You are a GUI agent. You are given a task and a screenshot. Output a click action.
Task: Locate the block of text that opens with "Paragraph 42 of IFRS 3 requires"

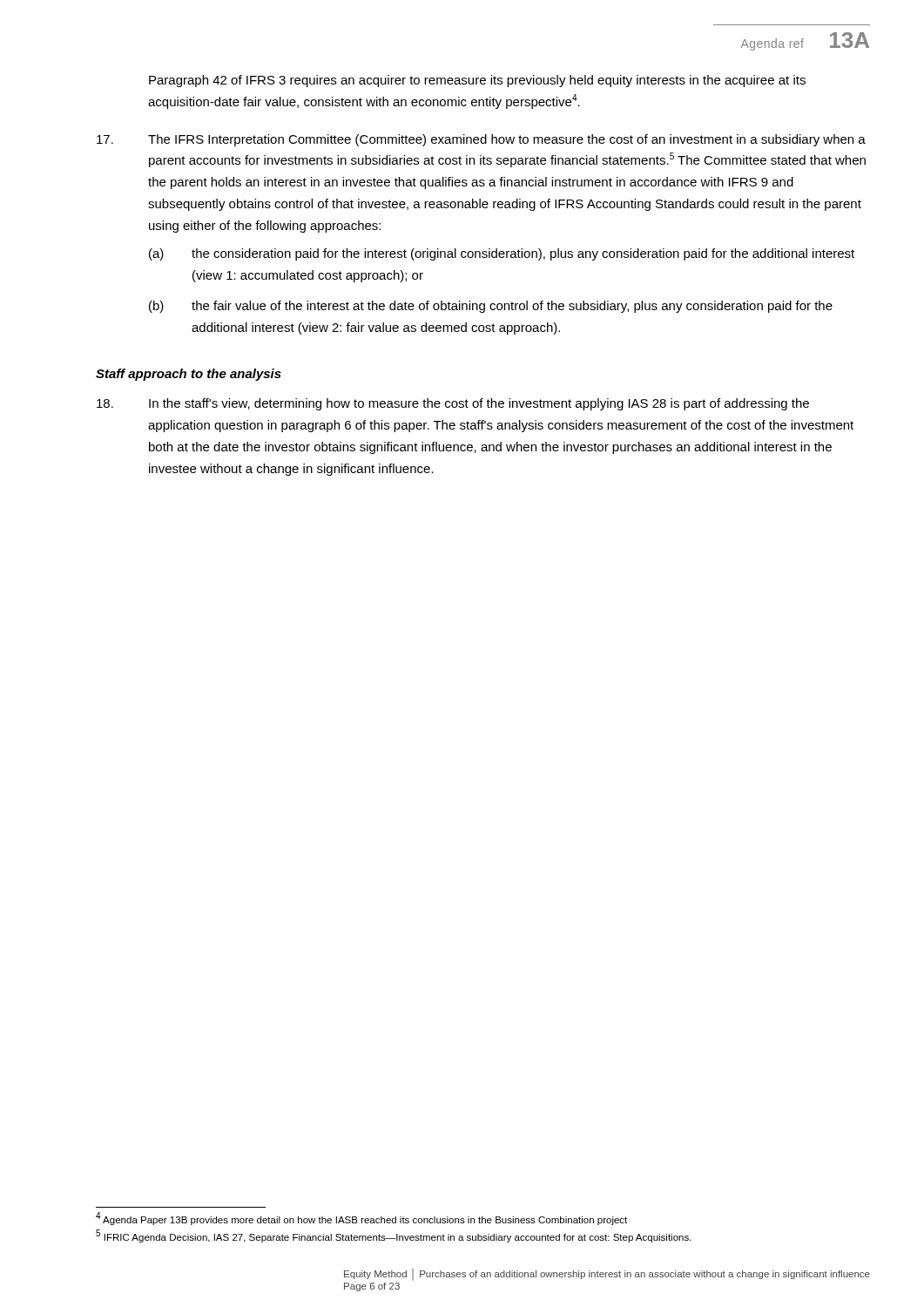click(477, 91)
